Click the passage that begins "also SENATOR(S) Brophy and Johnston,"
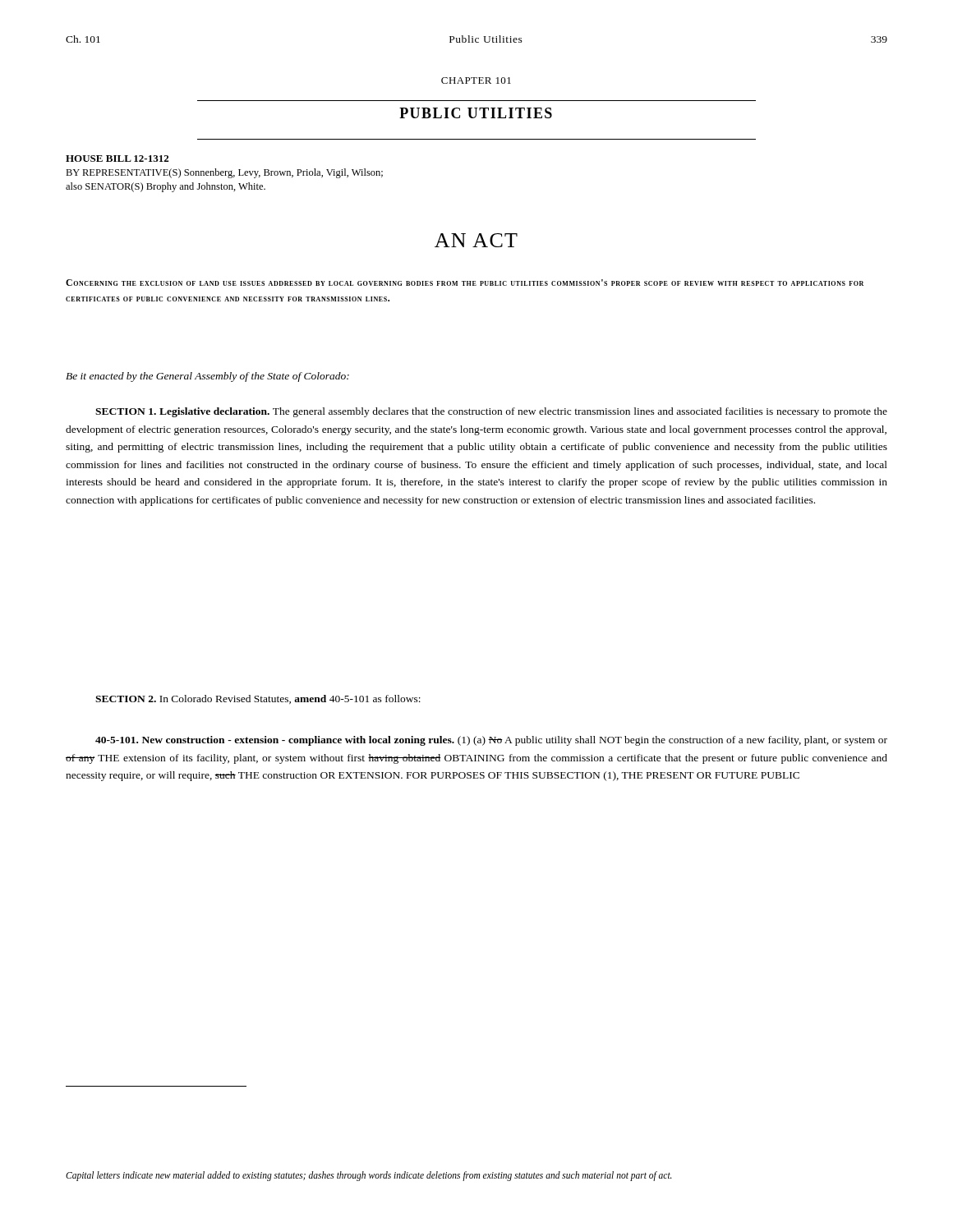This screenshot has width=953, height=1232. coord(166,186)
